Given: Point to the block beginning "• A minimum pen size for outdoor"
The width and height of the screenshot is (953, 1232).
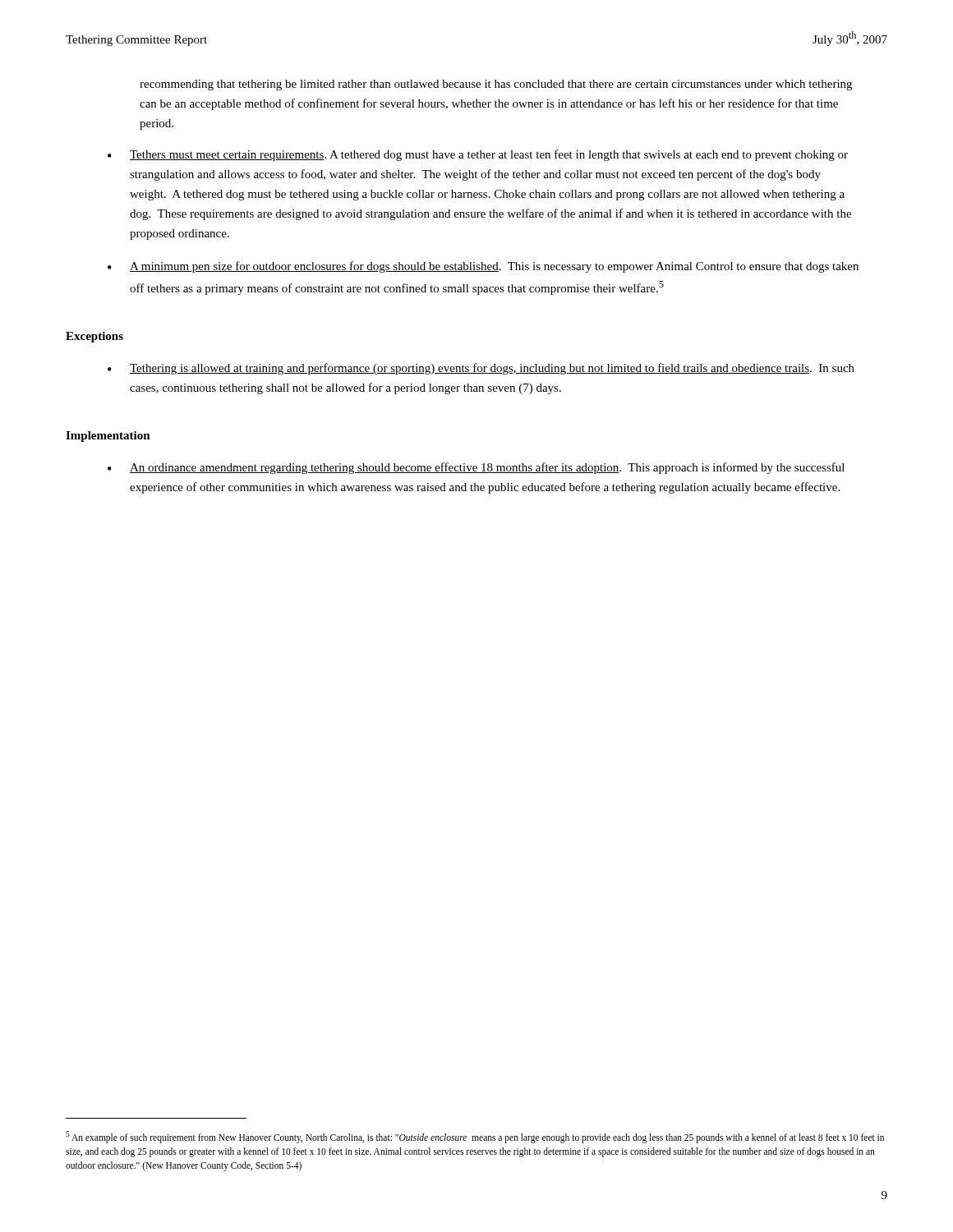Looking at the screenshot, I should pyautogui.click(x=485, y=277).
